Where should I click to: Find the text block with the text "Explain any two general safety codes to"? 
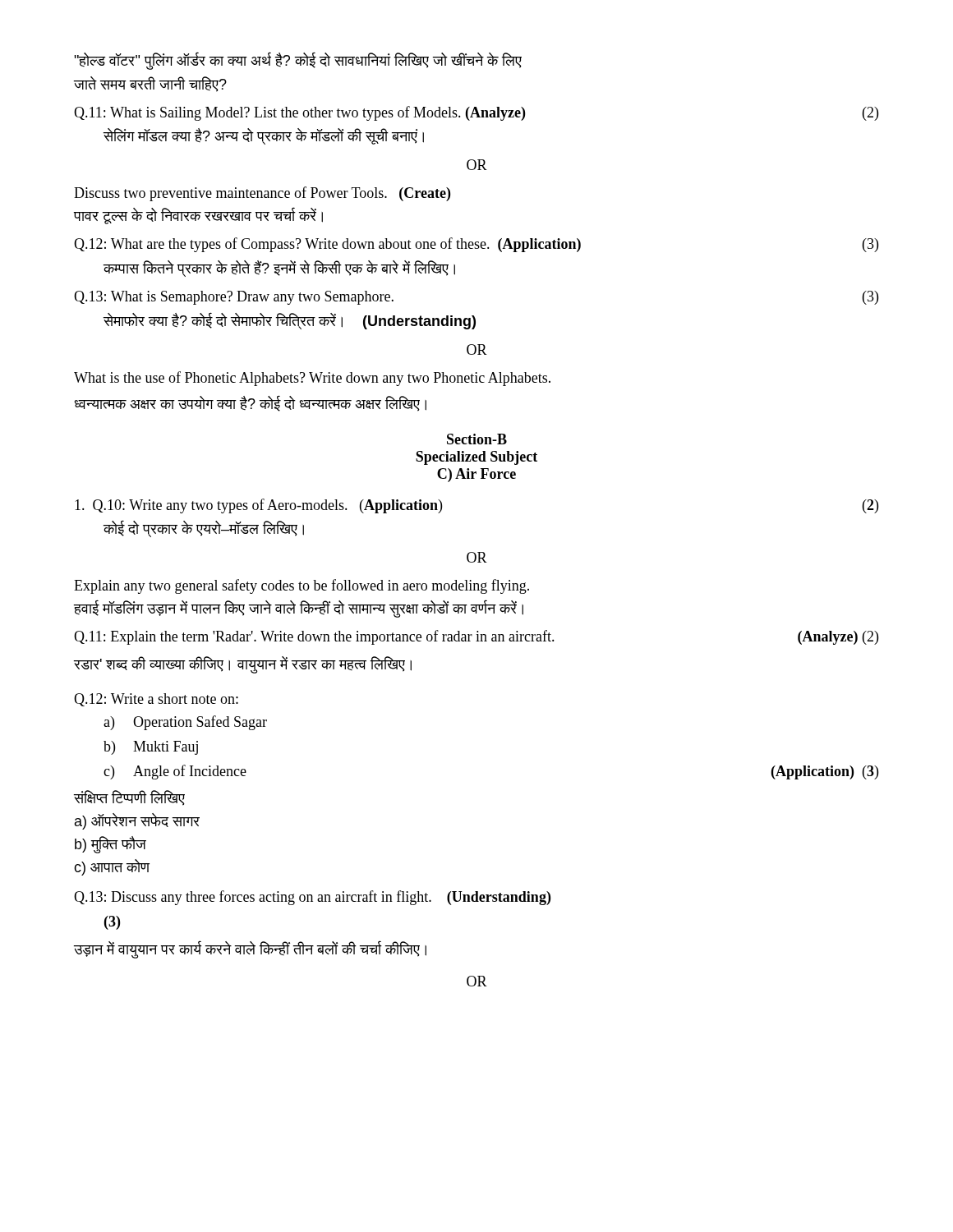tap(302, 597)
